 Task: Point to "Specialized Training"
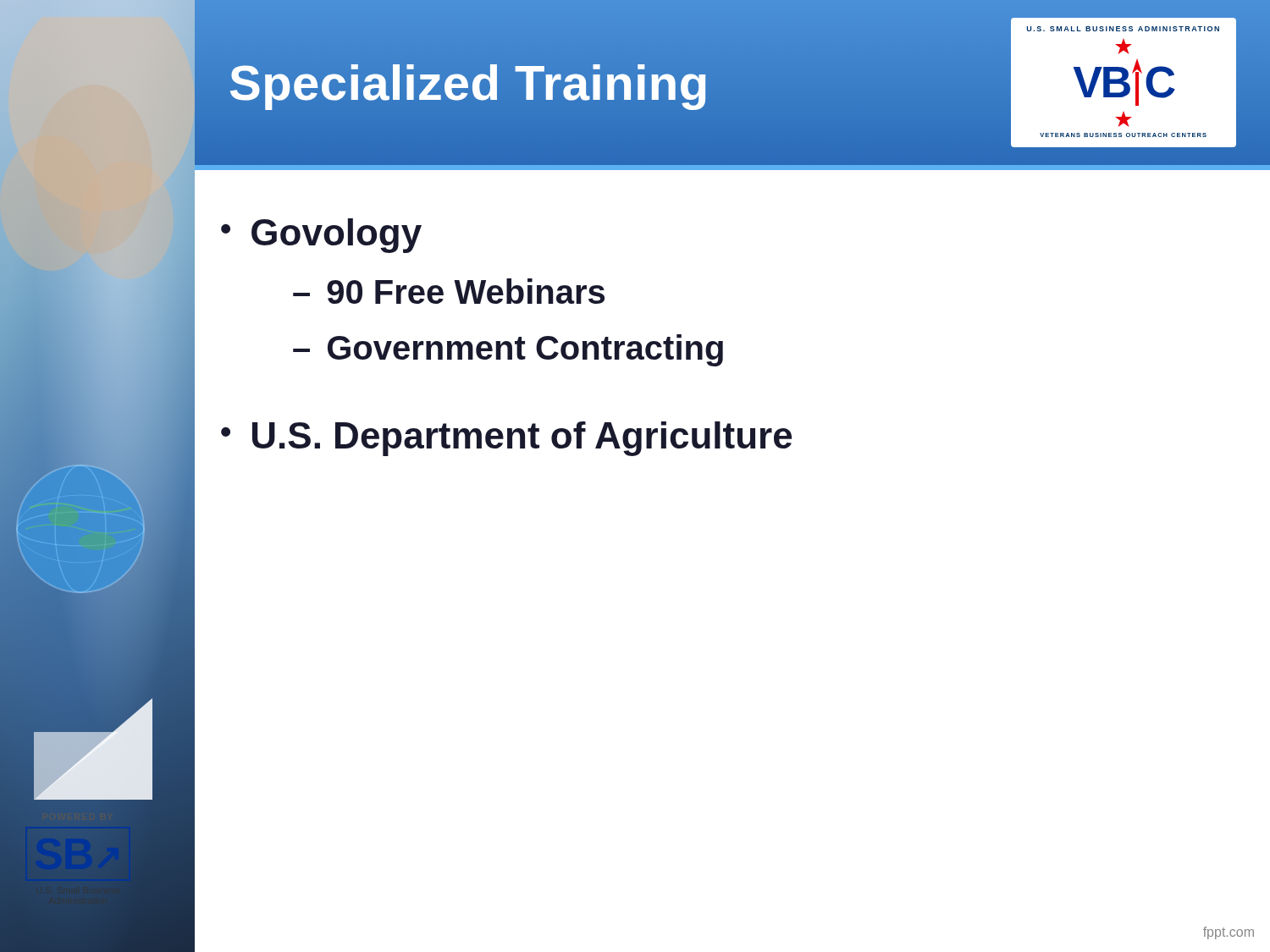click(469, 83)
